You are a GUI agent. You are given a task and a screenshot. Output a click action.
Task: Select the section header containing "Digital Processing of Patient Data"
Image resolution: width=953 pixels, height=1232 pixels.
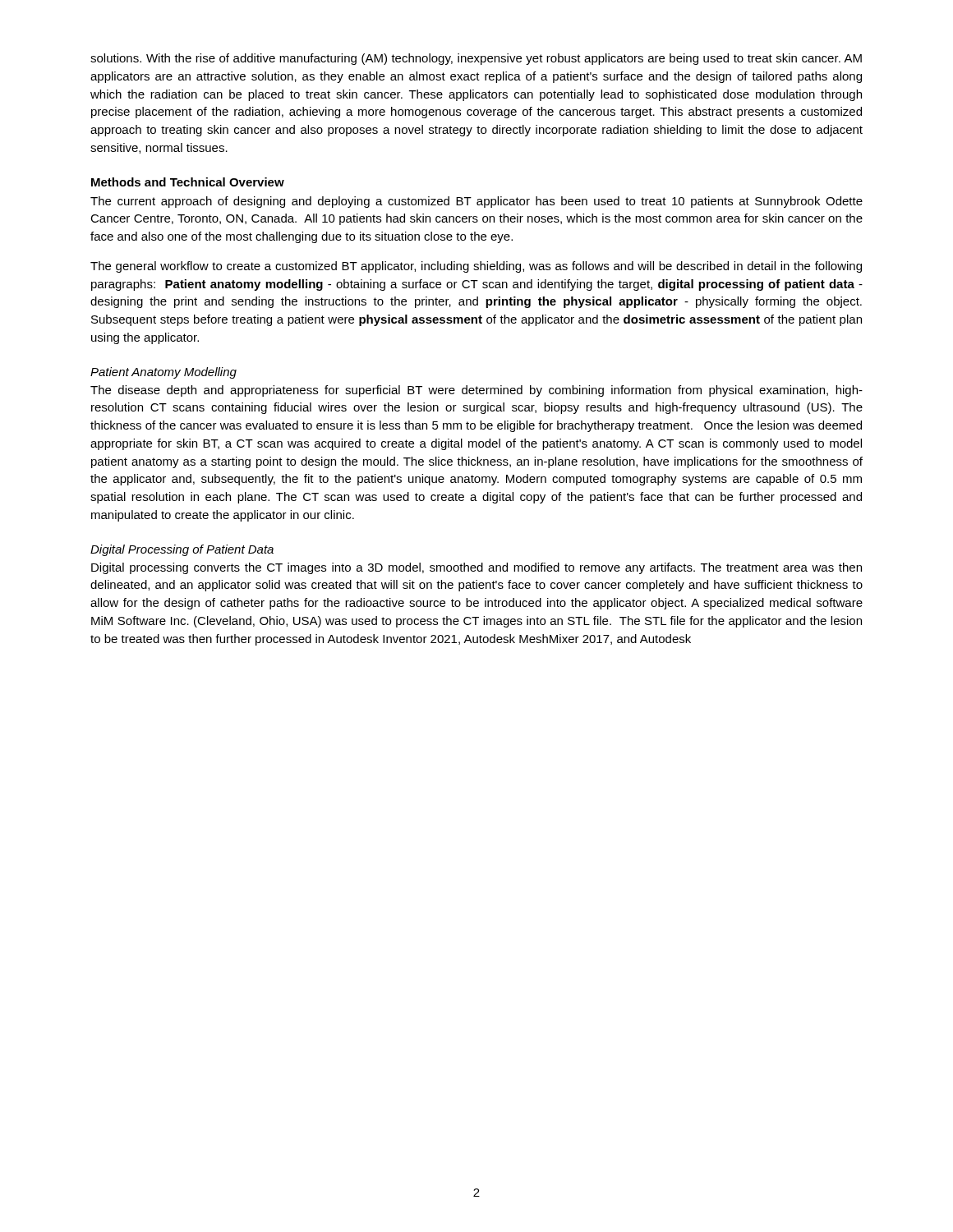point(182,549)
